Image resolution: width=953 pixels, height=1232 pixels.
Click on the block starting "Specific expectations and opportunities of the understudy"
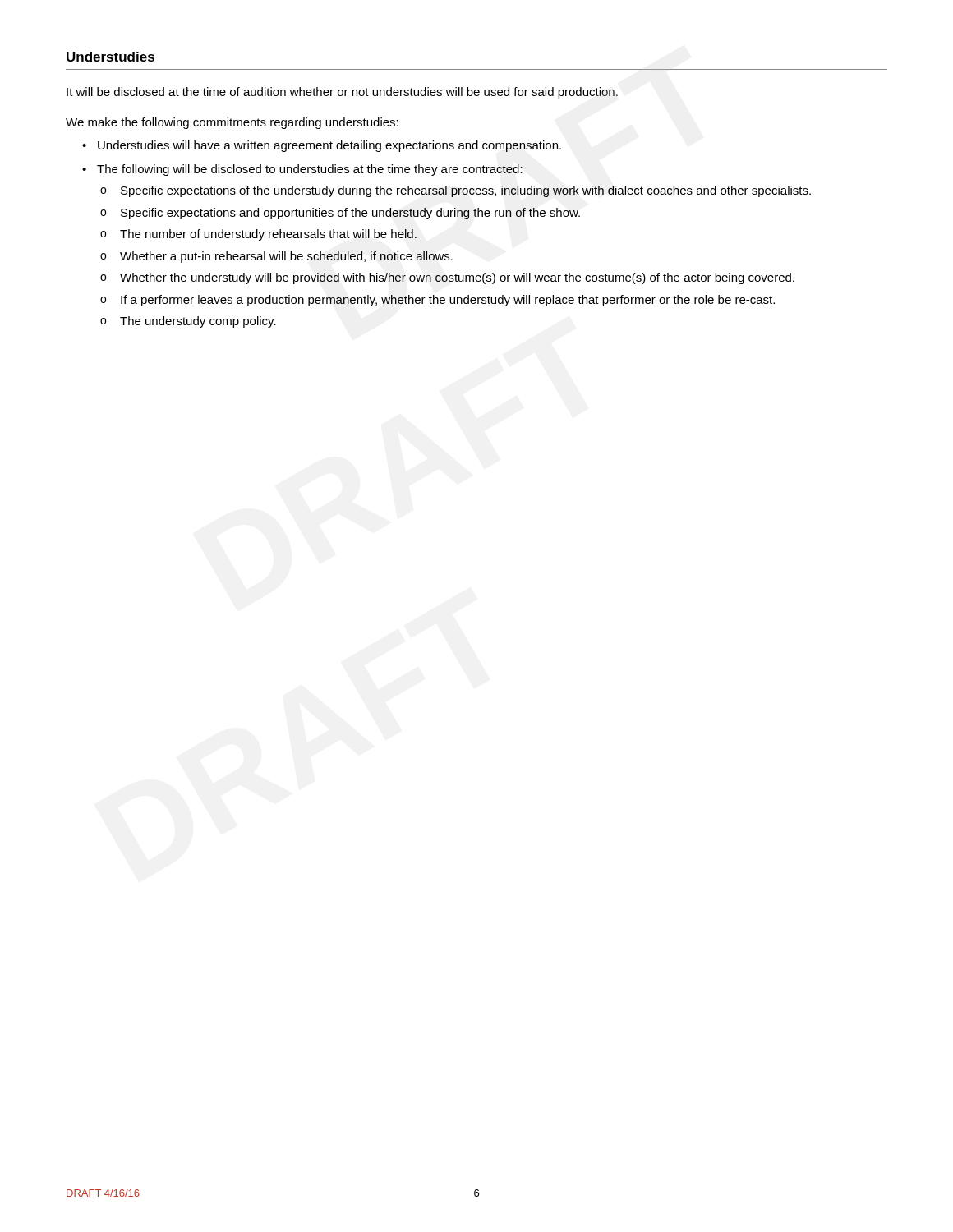[x=351, y=212]
